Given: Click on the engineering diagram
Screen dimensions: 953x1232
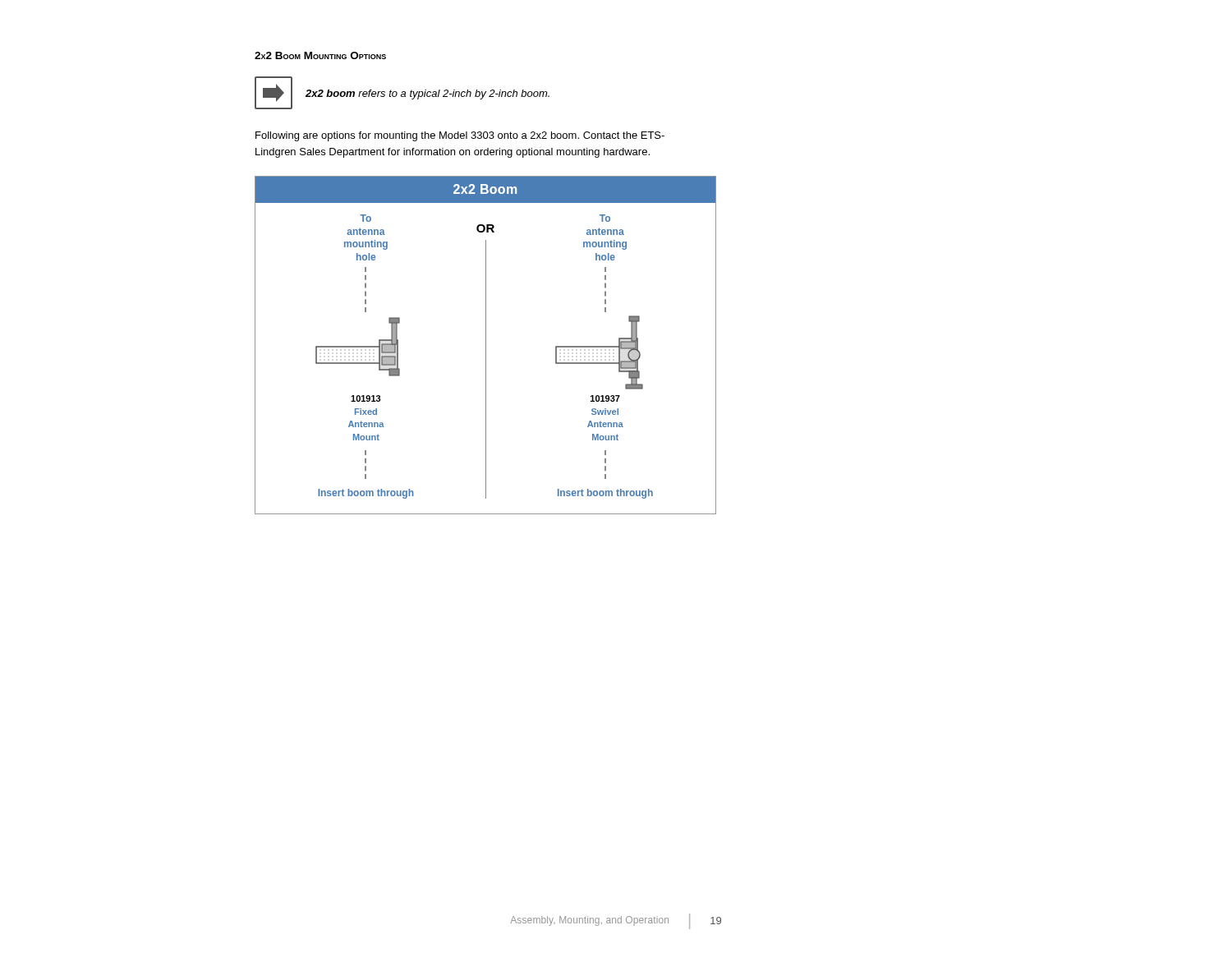Looking at the screenshot, I should (616, 345).
